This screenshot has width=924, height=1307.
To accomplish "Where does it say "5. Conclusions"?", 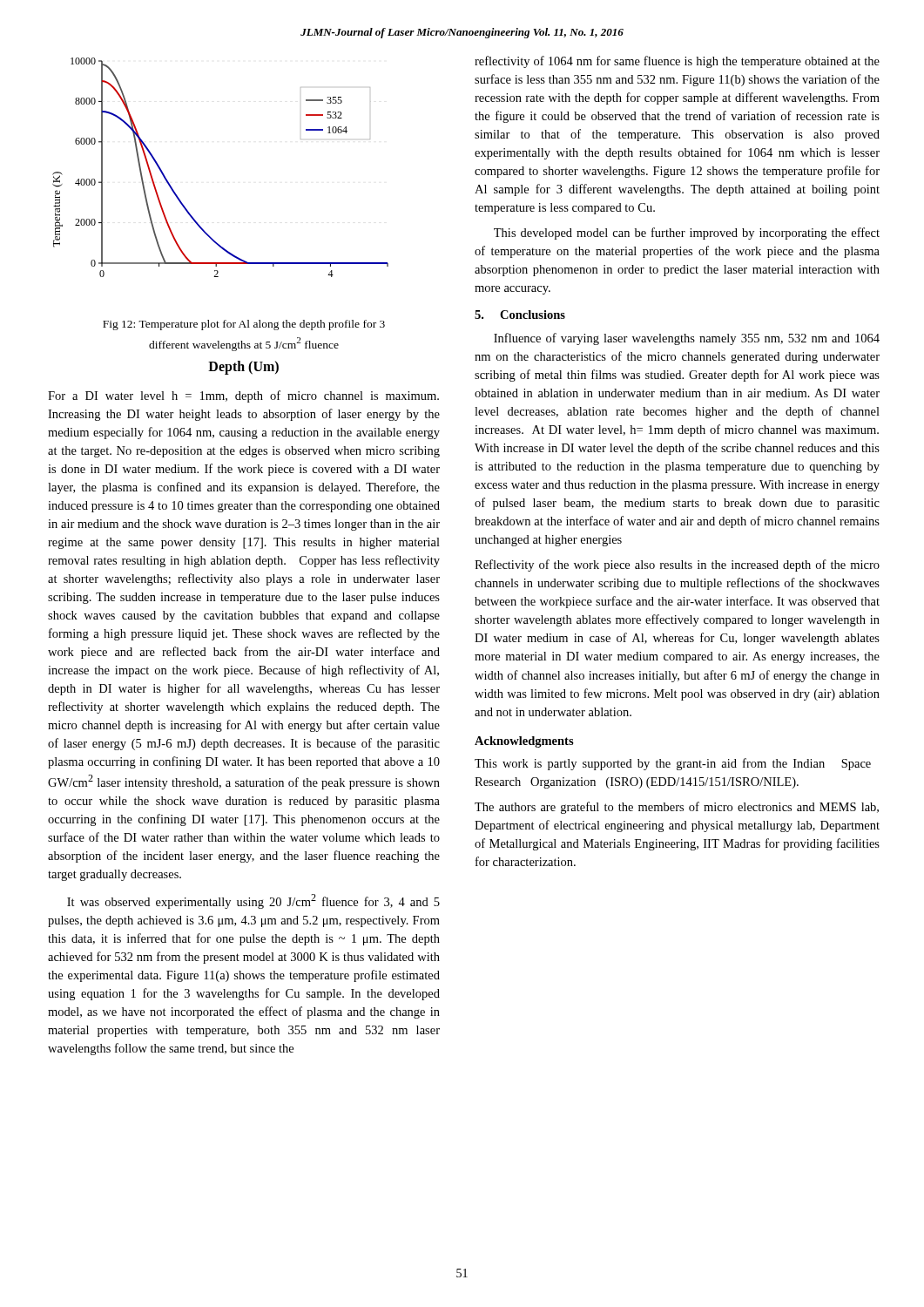I will point(520,315).
